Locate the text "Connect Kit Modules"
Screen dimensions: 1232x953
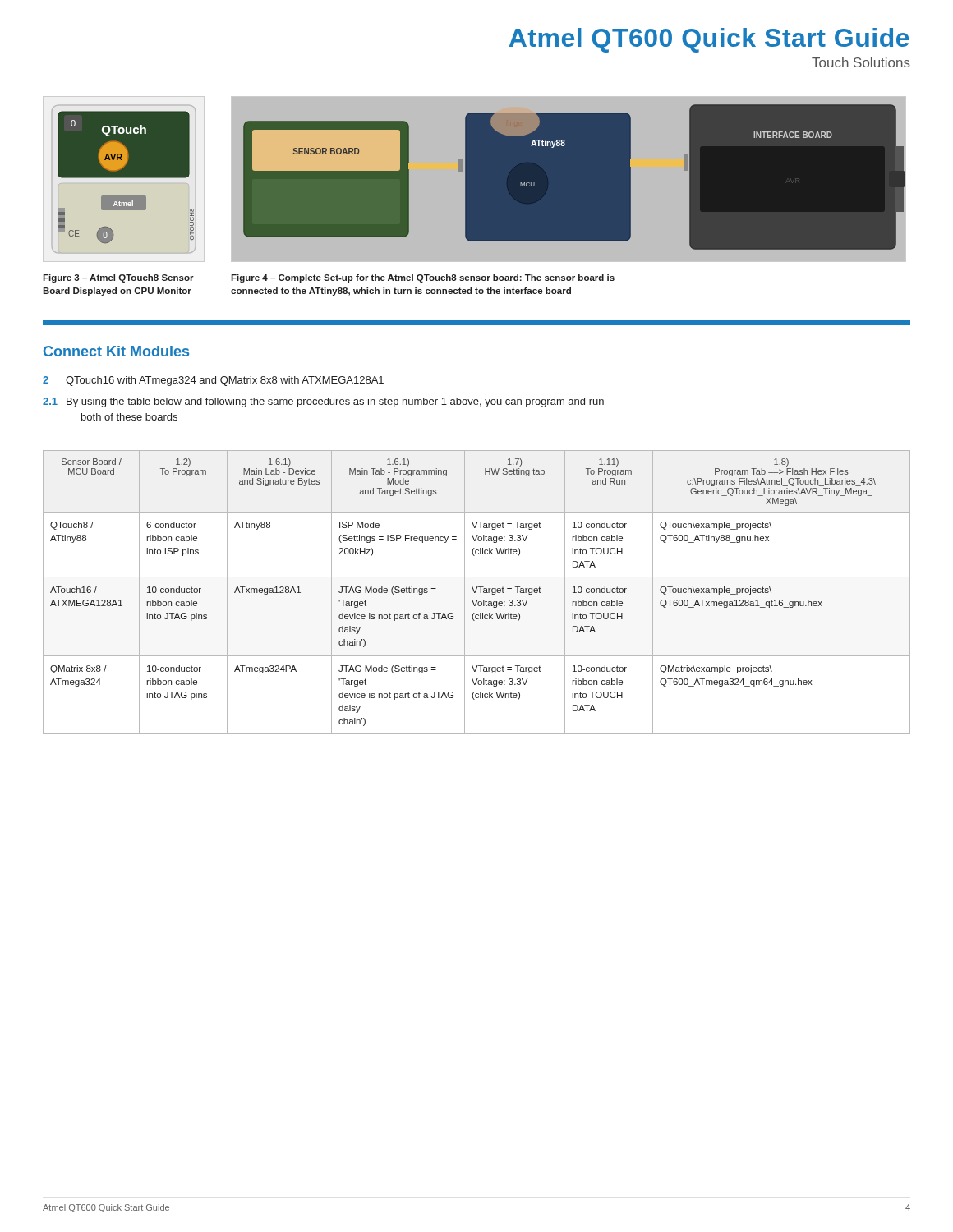tap(116, 352)
